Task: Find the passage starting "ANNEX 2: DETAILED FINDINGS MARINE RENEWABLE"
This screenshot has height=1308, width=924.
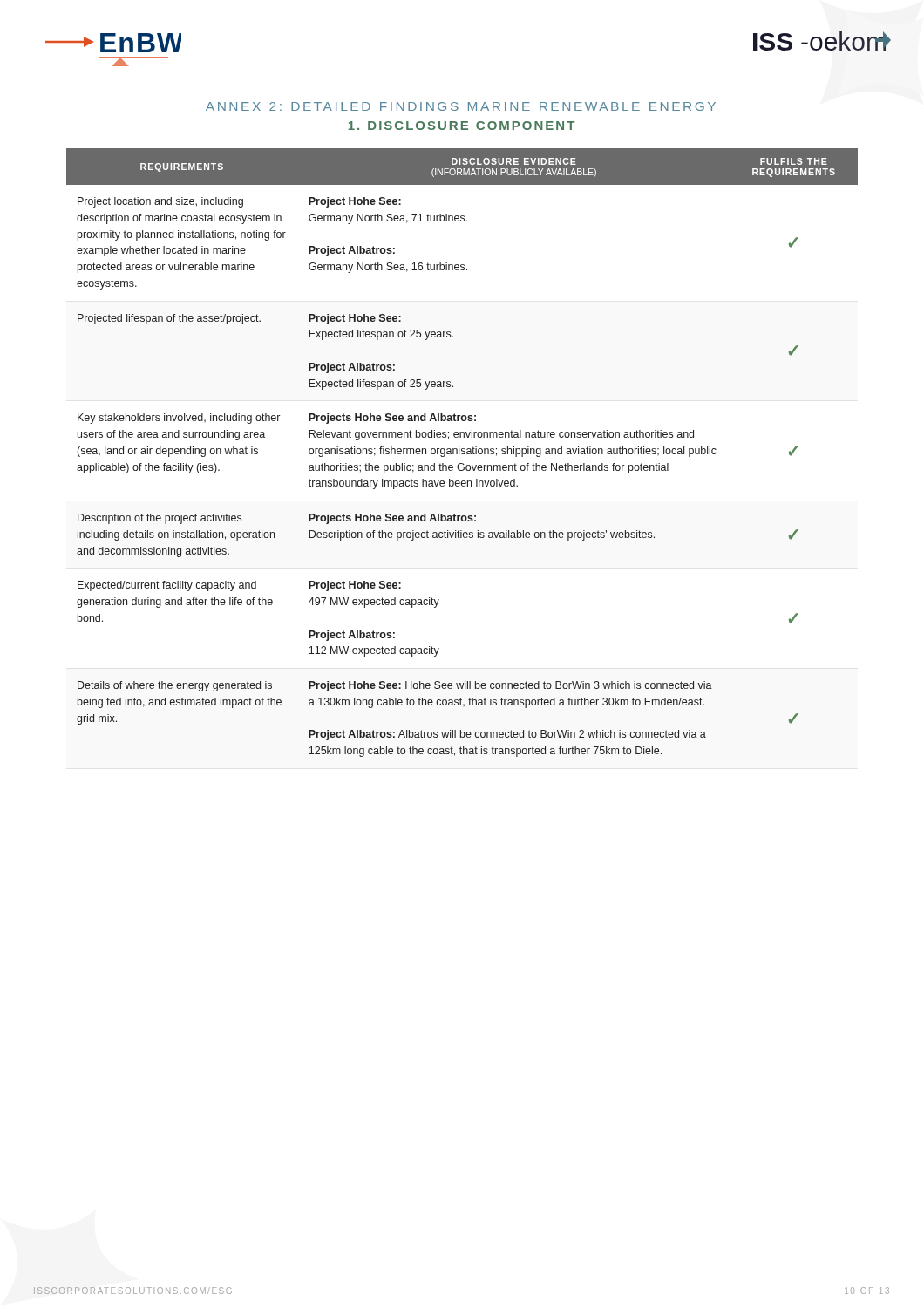Action: [462, 106]
